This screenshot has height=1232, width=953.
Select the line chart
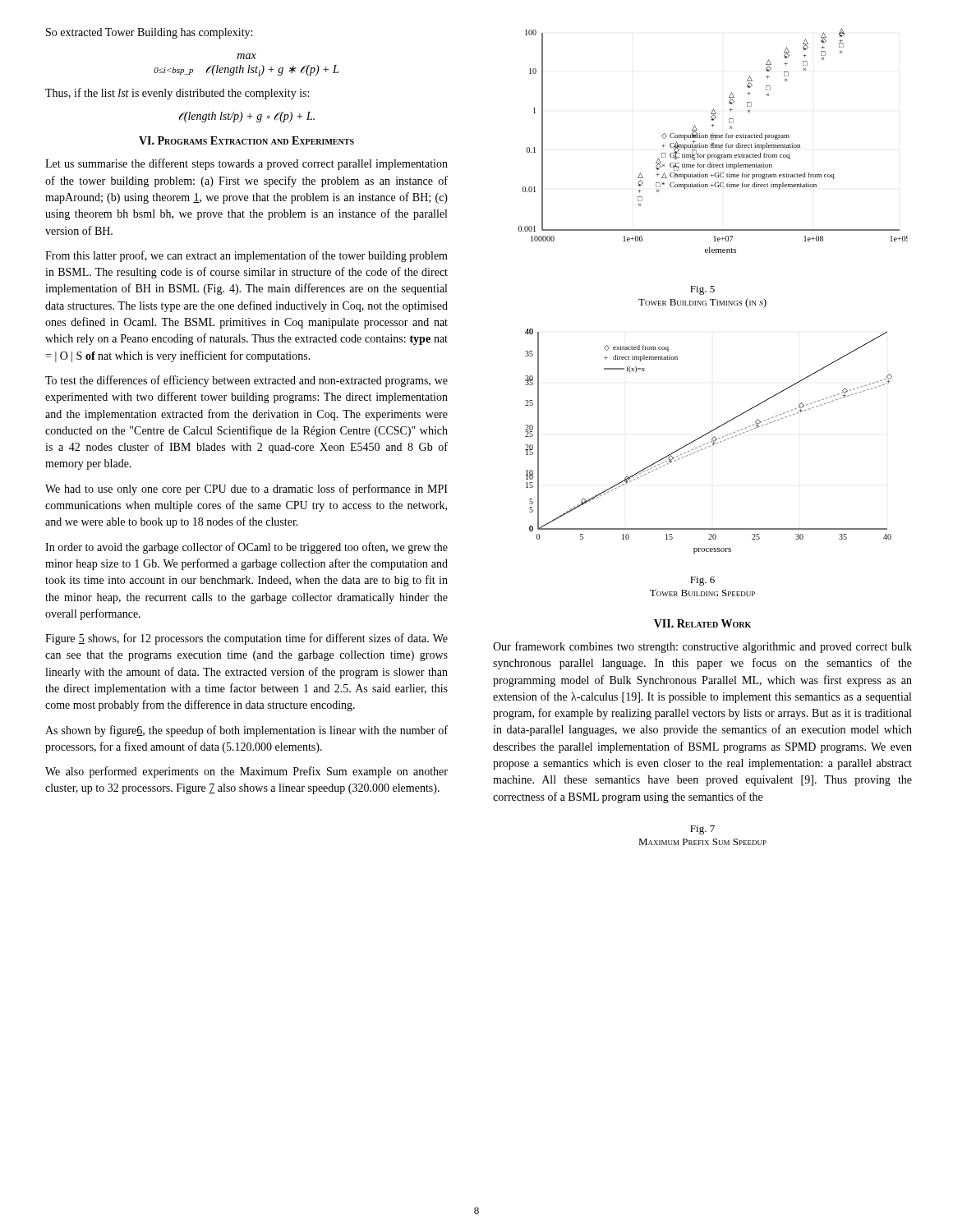702,447
